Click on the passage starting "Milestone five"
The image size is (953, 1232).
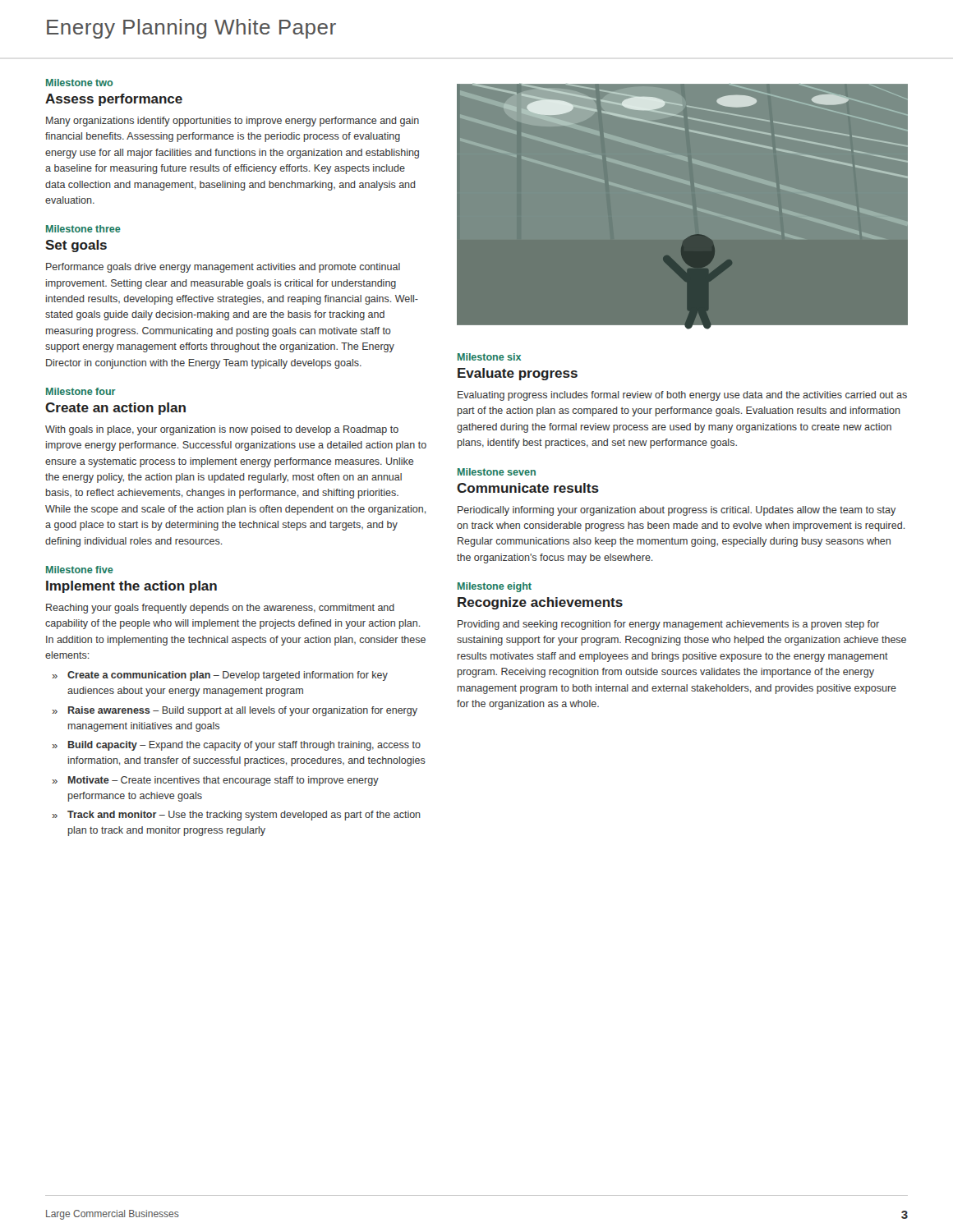pyautogui.click(x=79, y=570)
